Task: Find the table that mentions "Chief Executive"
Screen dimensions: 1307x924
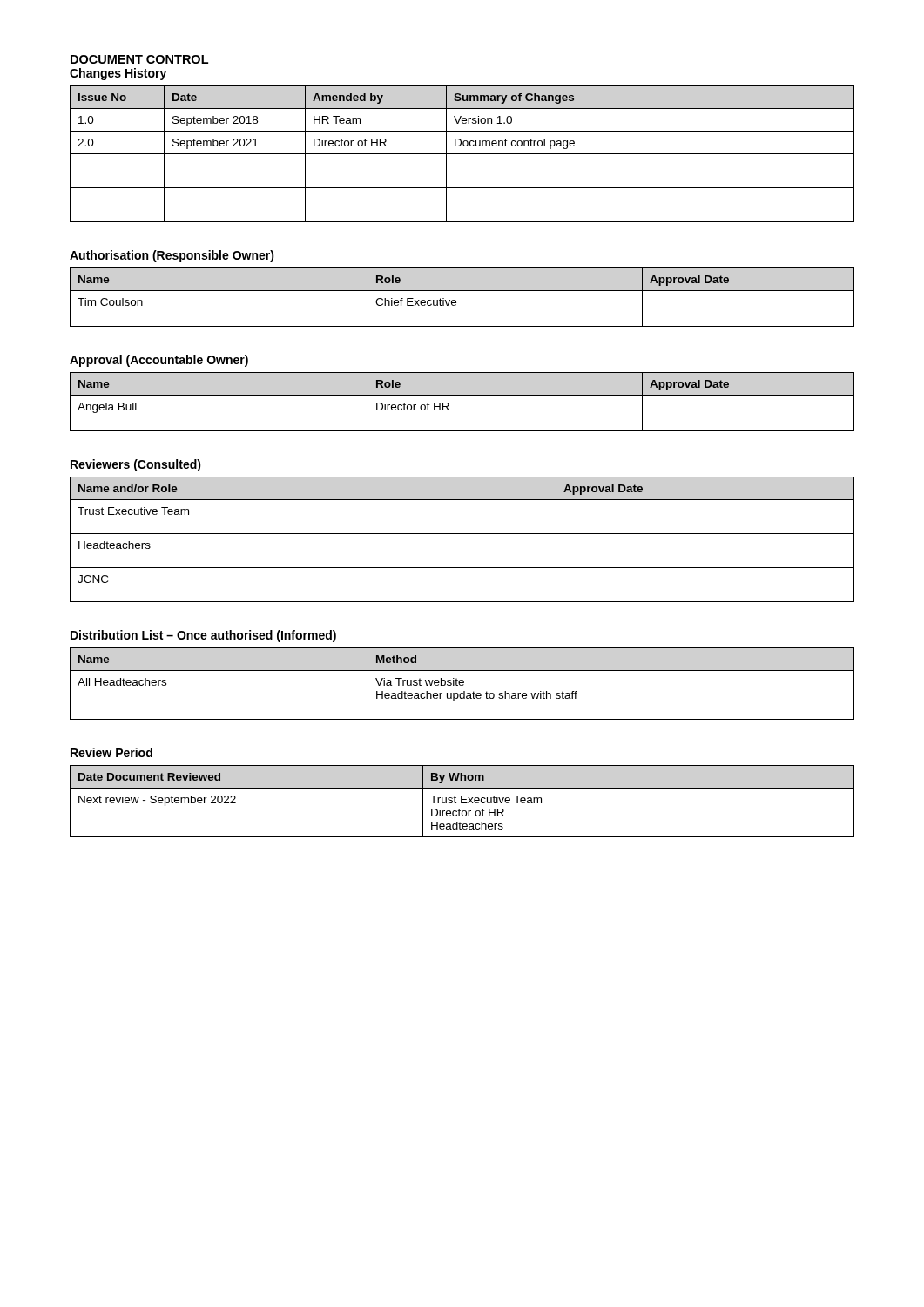Action: coord(462,297)
